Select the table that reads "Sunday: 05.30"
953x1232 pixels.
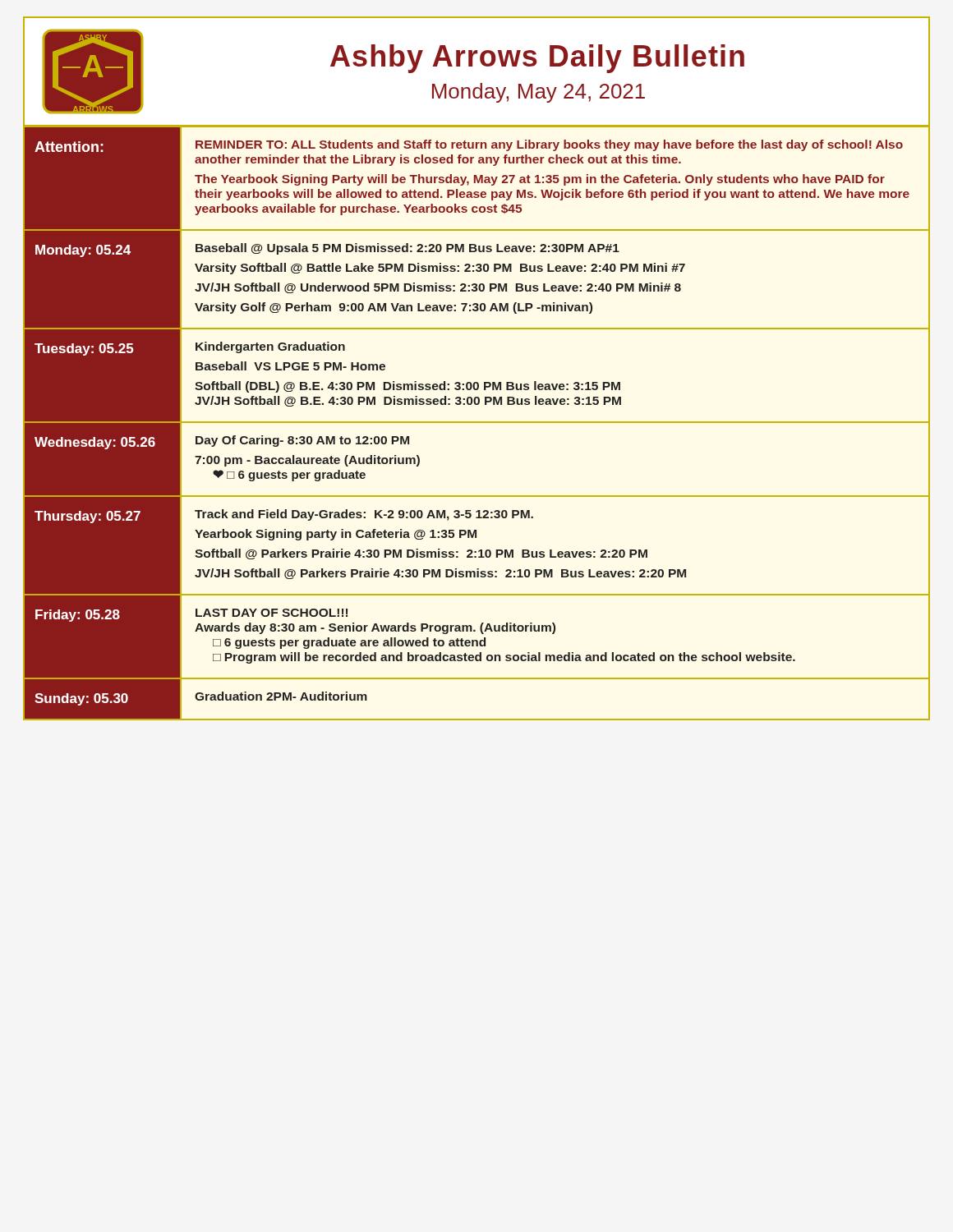pyautogui.click(x=476, y=423)
